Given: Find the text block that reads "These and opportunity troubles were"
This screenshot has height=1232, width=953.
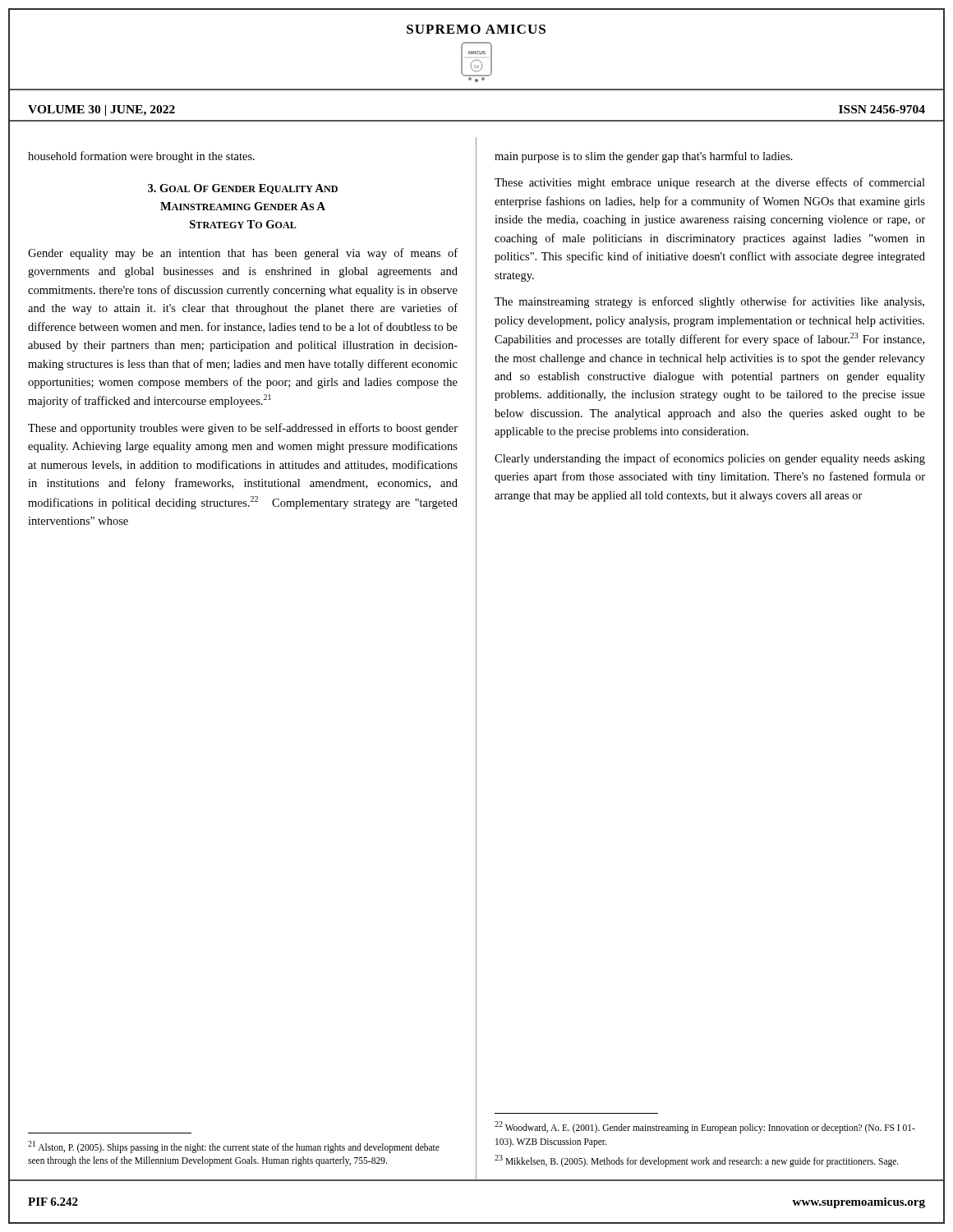Looking at the screenshot, I should click(x=243, y=474).
